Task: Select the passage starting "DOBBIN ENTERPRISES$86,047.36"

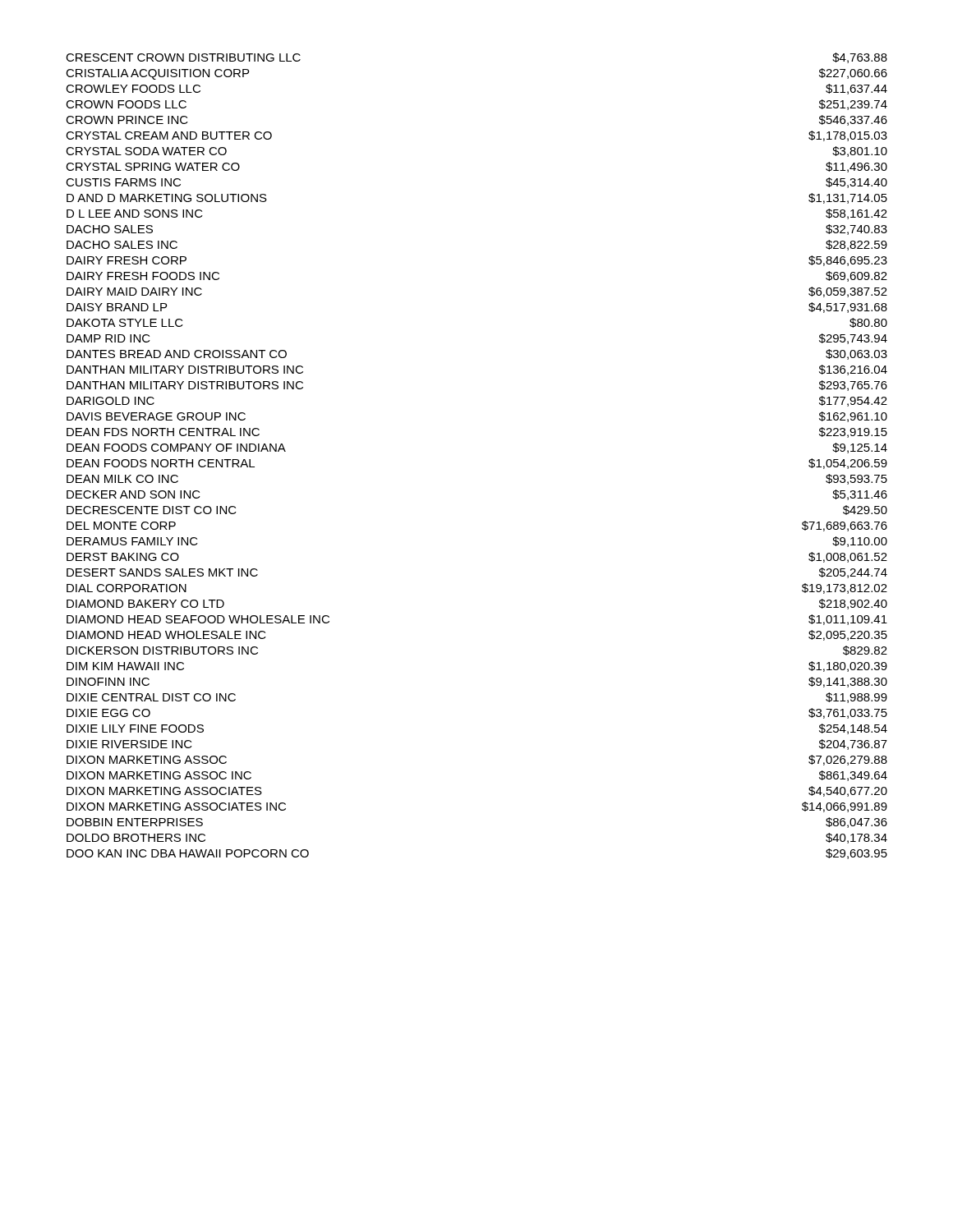Action: (138, 823)
